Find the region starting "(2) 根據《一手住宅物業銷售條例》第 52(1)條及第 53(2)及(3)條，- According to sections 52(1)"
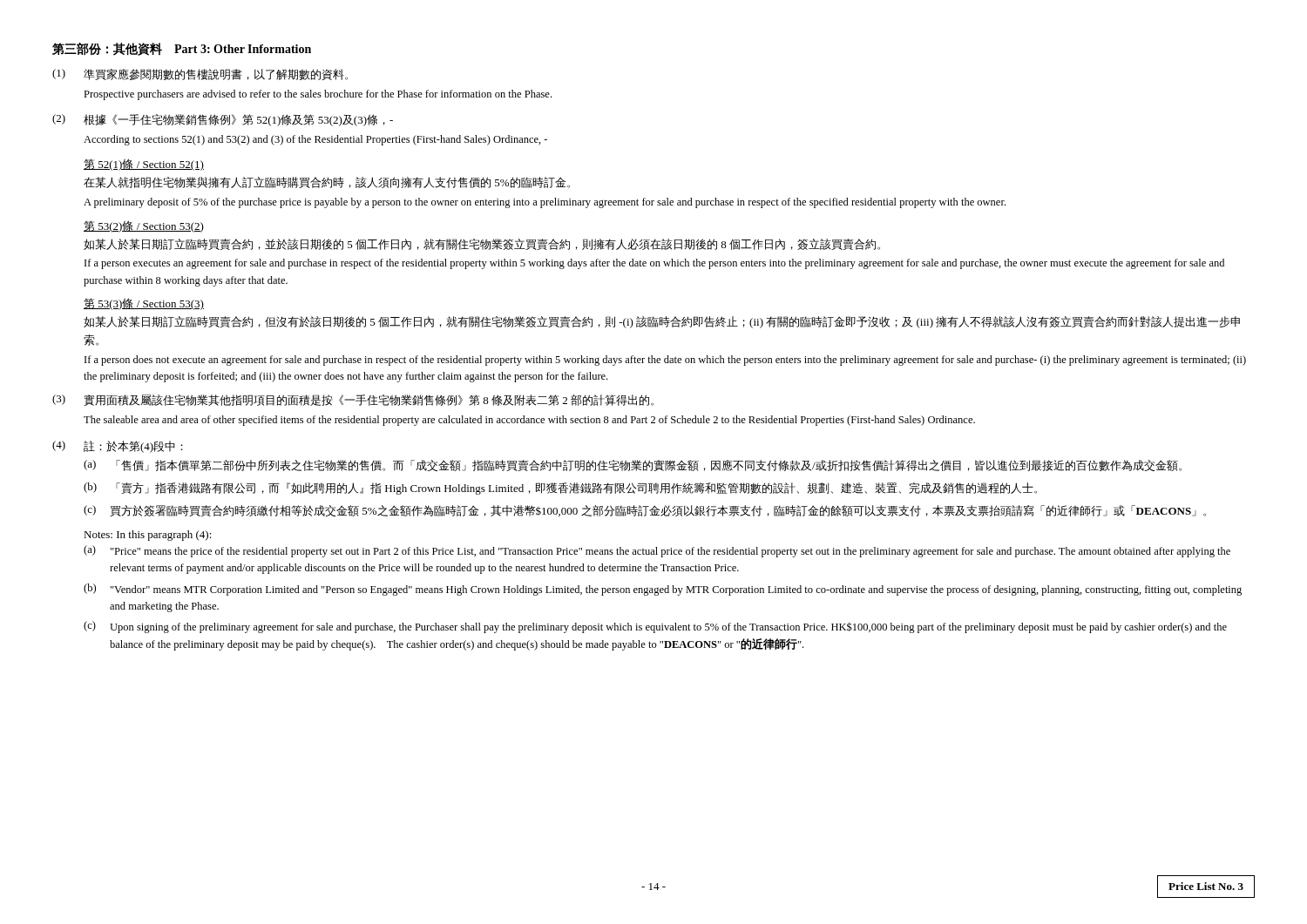Viewport: 1307px width, 924px height. click(x=223, y=120)
